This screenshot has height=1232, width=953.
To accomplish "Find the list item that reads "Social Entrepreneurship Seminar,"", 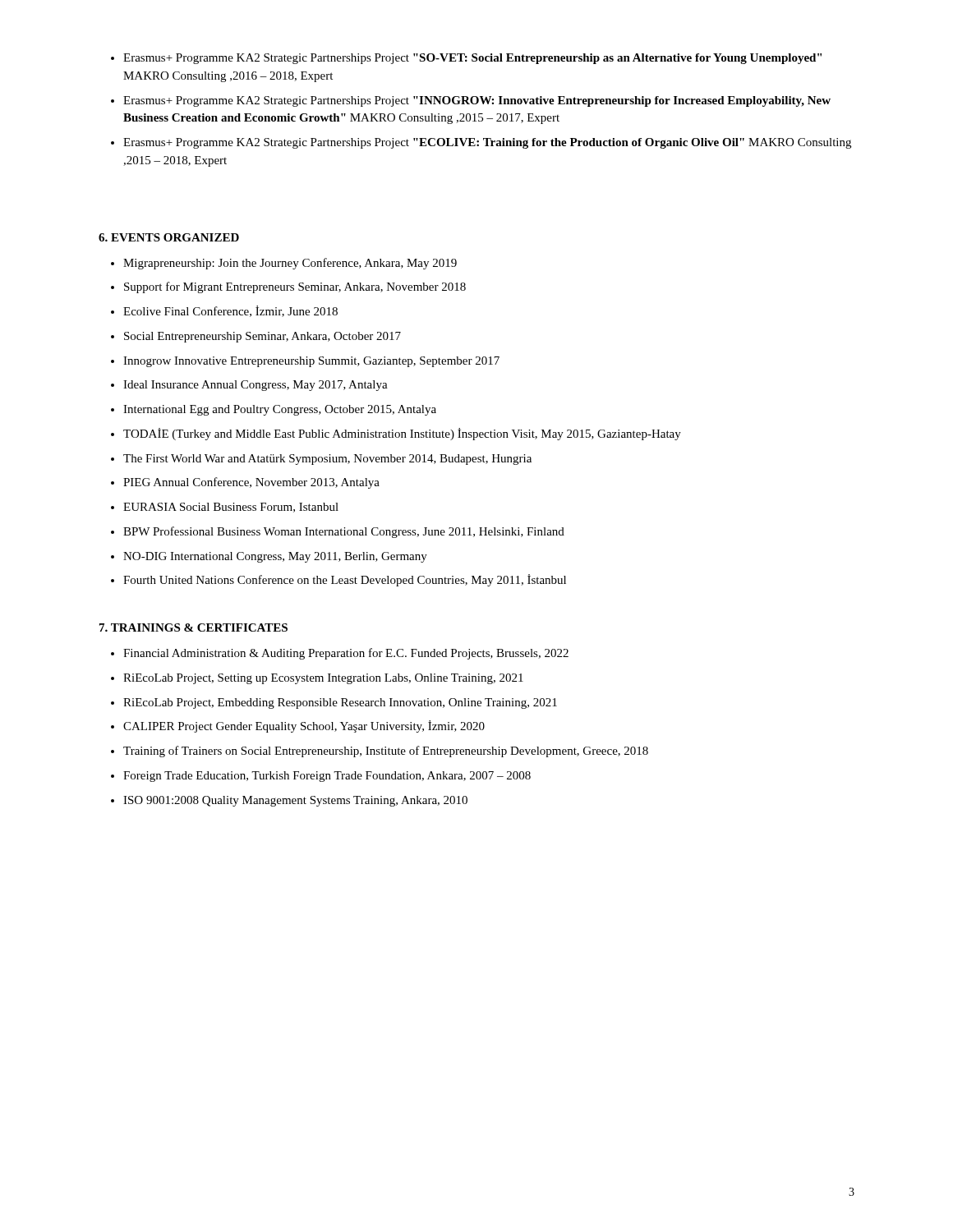I will click(x=262, y=336).
